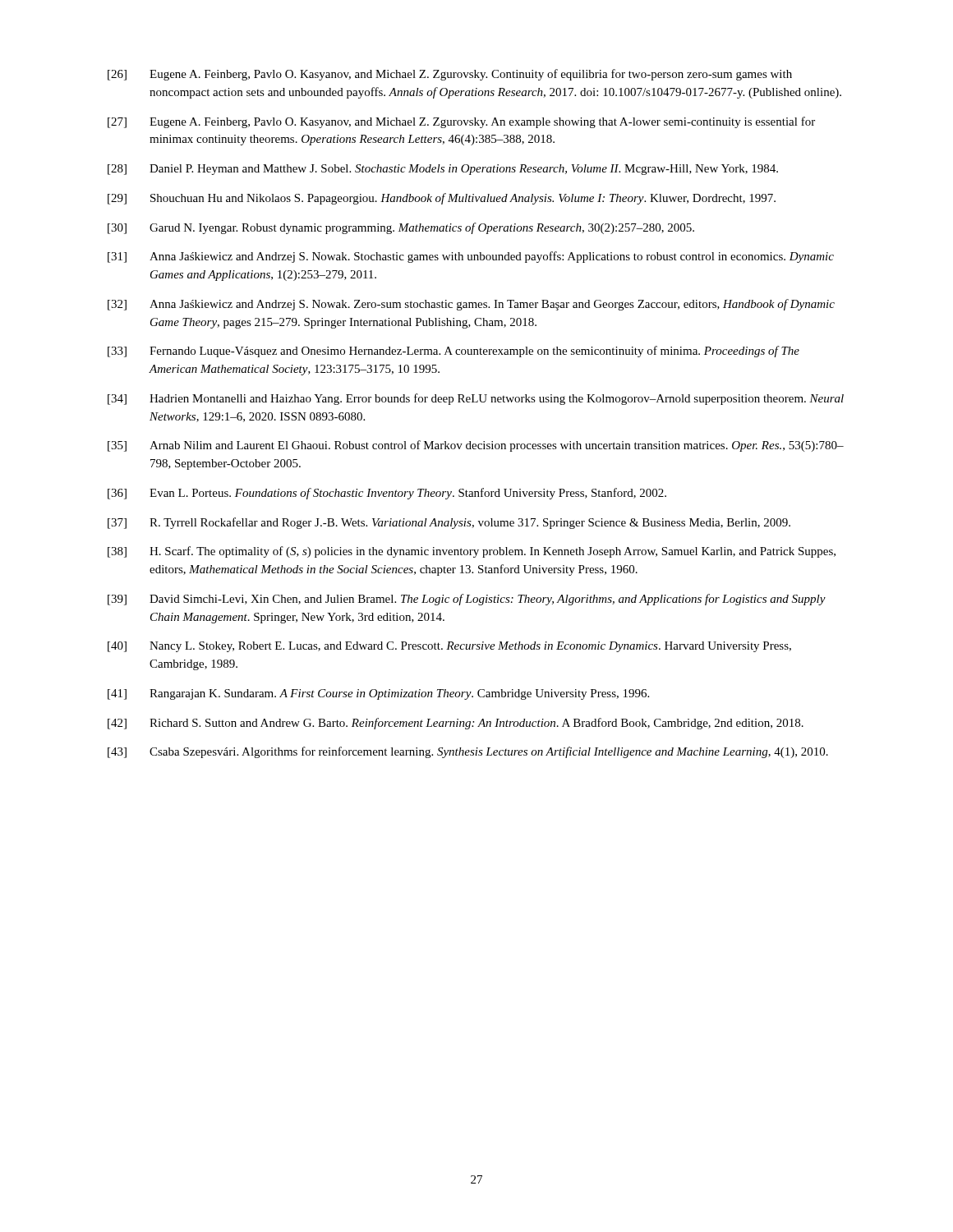Point to the block beginning "[29] Shouchuan Hu and"
The height and width of the screenshot is (1232, 953).
coord(476,198)
